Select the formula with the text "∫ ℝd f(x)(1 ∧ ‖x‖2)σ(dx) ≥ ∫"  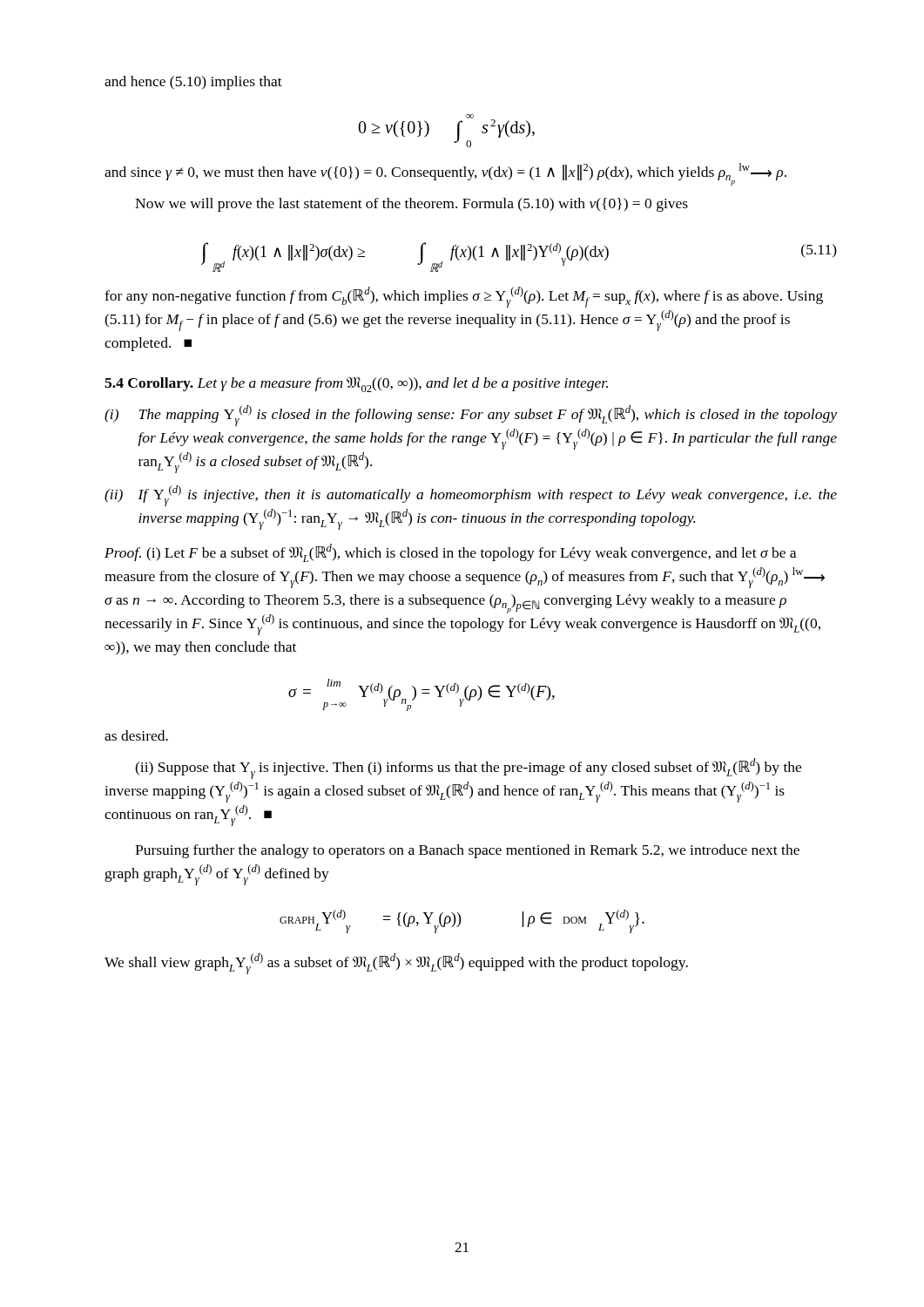pos(471,249)
